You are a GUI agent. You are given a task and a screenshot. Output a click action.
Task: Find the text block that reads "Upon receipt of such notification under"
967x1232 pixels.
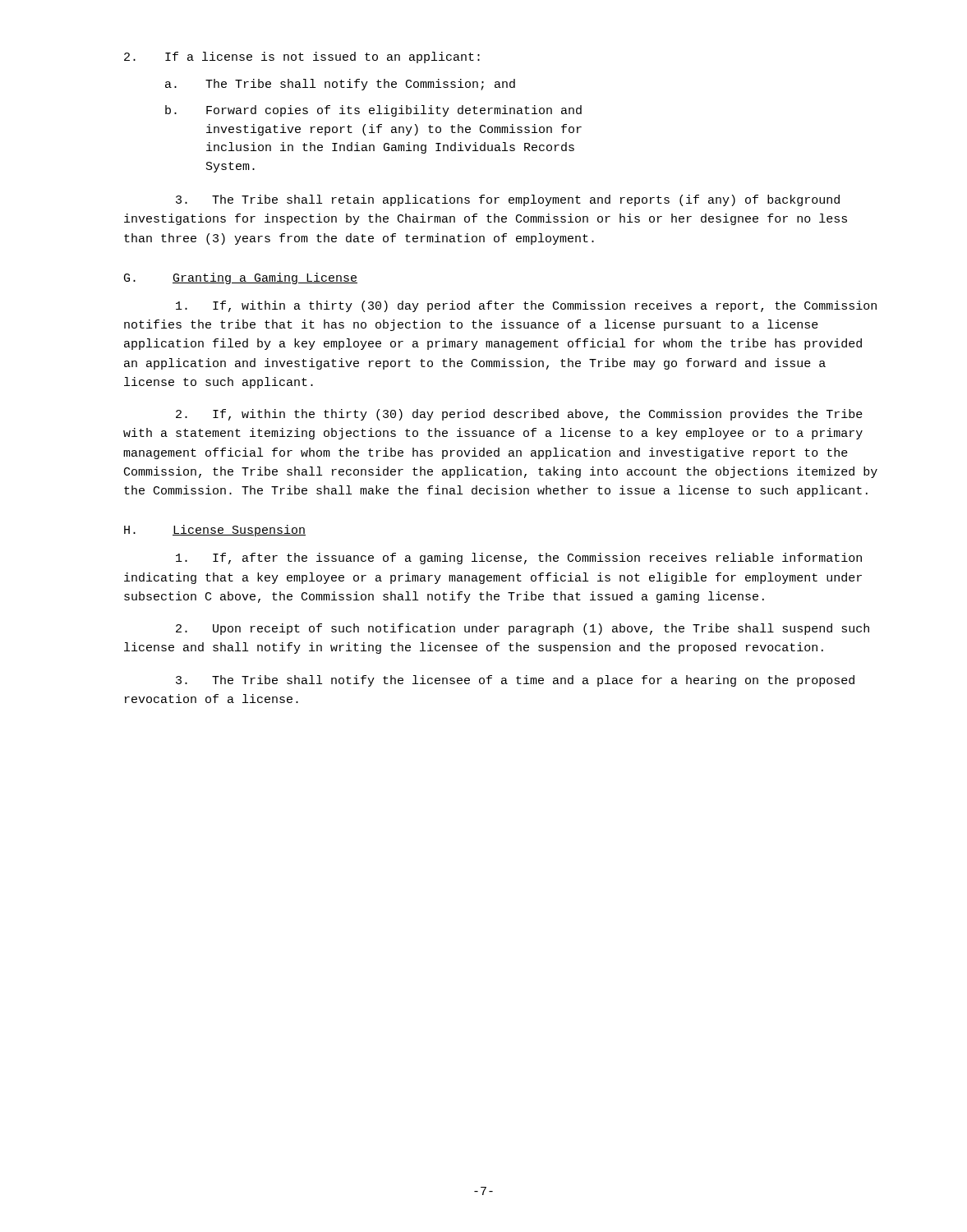[497, 639]
